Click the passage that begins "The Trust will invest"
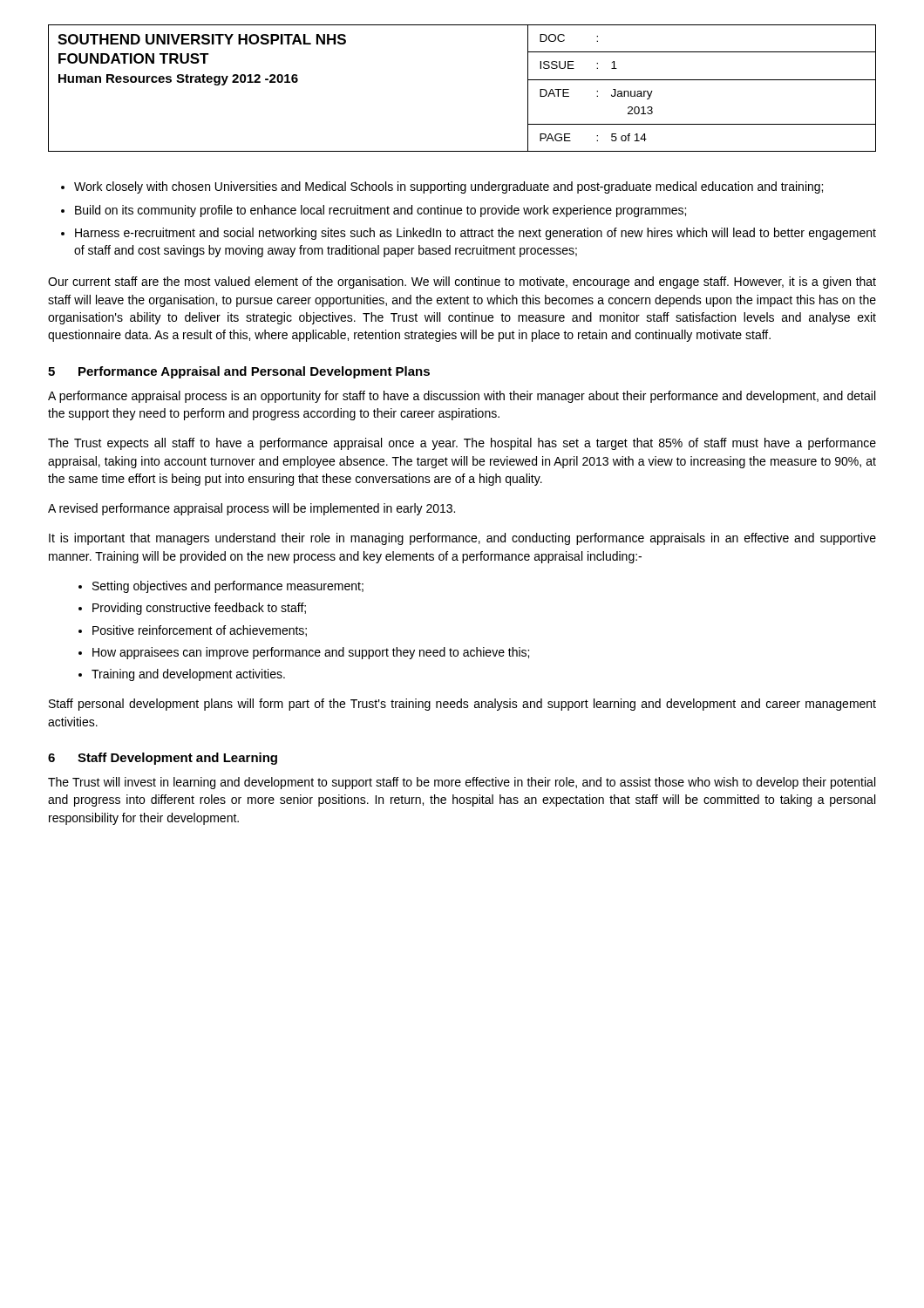The height and width of the screenshot is (1308, 924). coord(462,800)
